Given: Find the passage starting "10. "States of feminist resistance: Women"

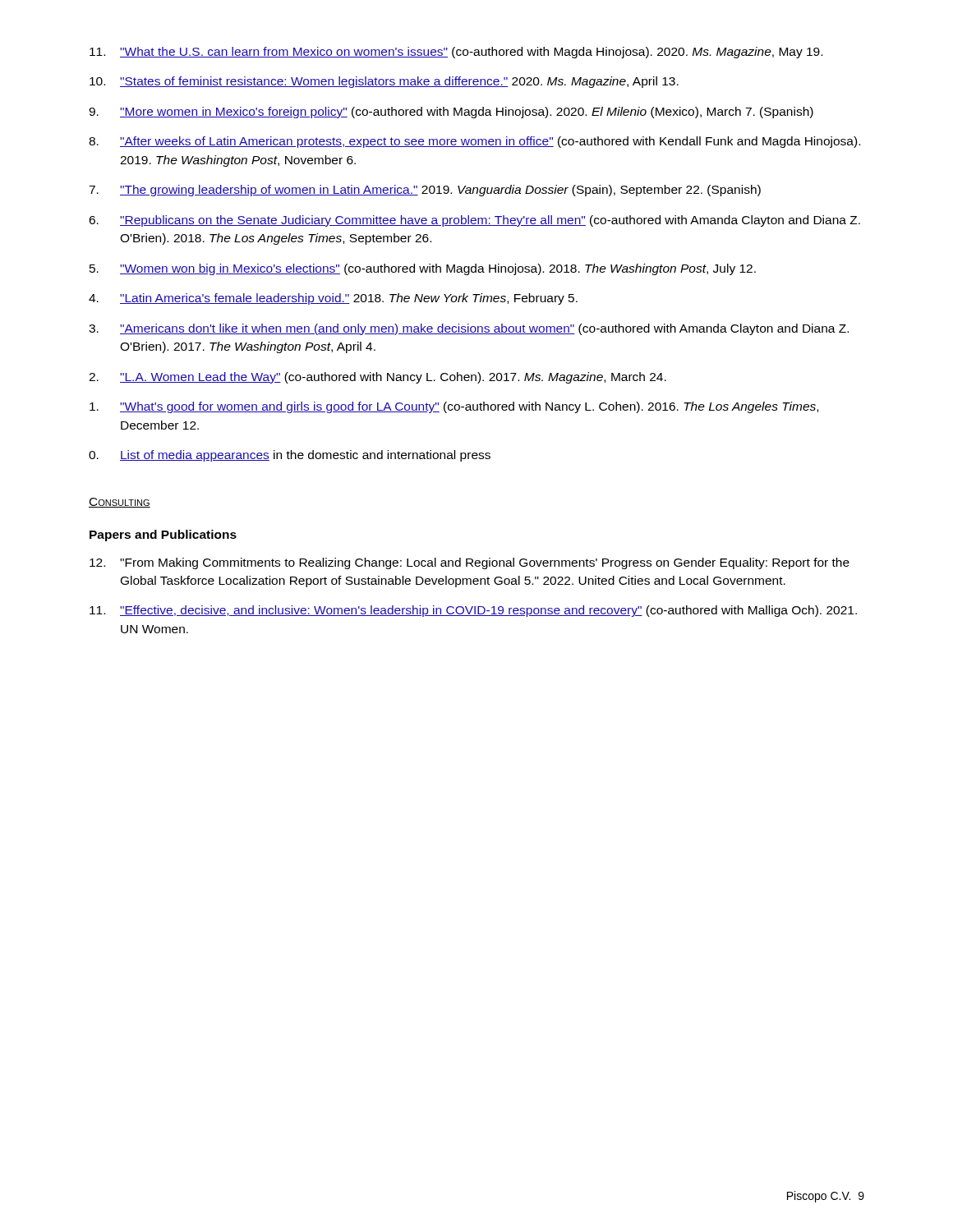Looking at the screenshot, I should 476,82.
